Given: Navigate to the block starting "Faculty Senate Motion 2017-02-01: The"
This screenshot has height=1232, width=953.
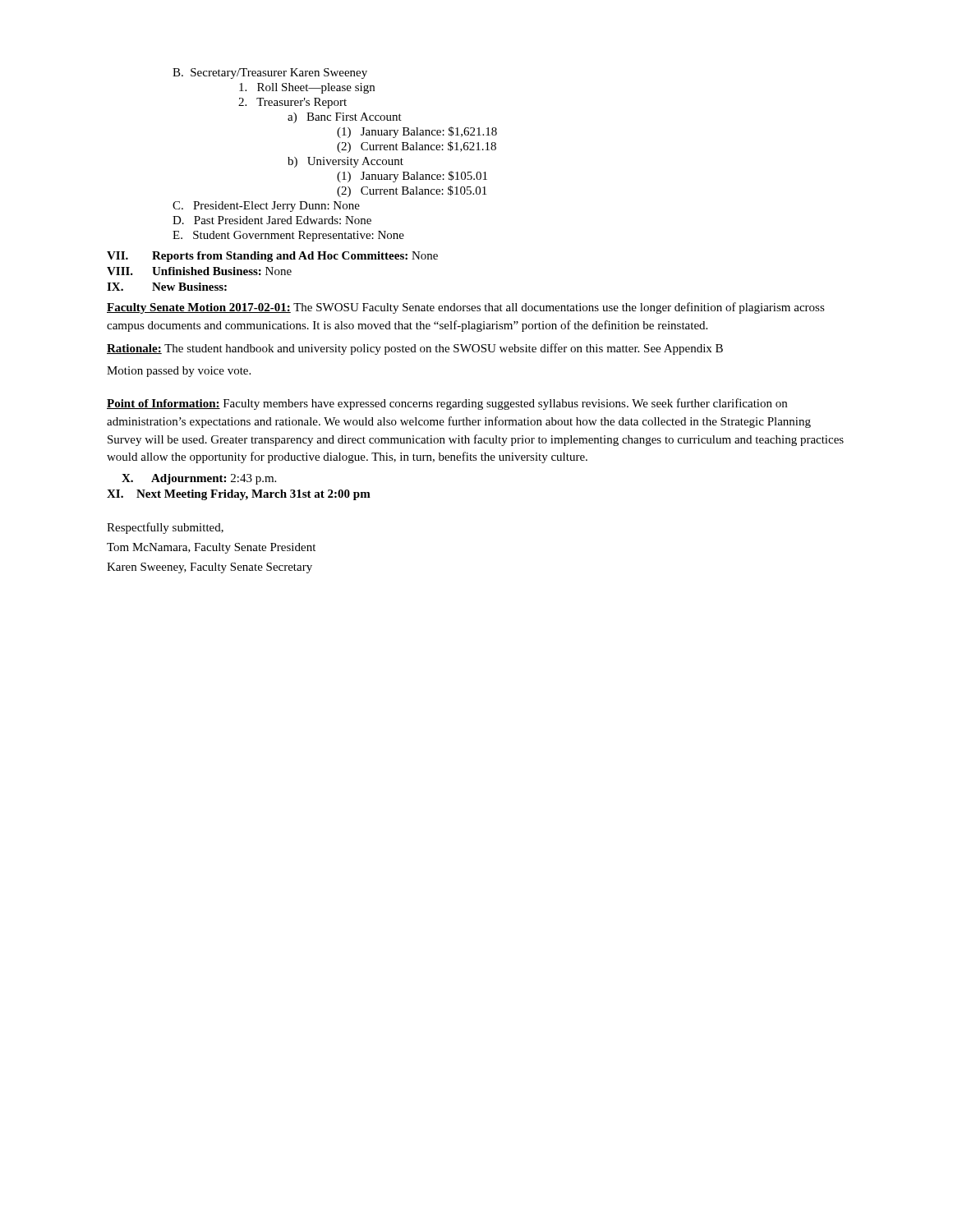Looking at the screenshot, I should (466, 316).
